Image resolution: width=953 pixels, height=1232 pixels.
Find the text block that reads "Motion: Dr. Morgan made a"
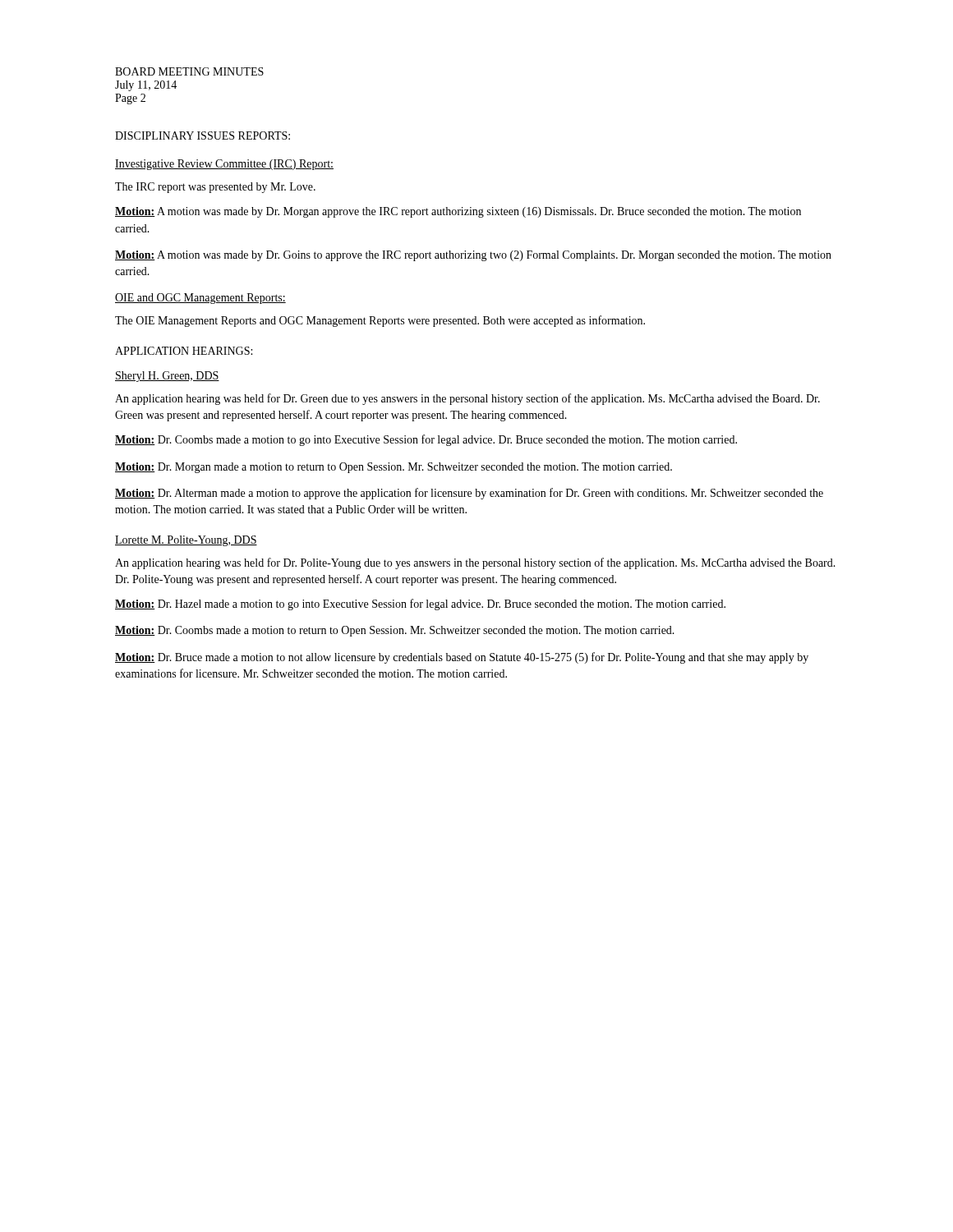[476, 467]
